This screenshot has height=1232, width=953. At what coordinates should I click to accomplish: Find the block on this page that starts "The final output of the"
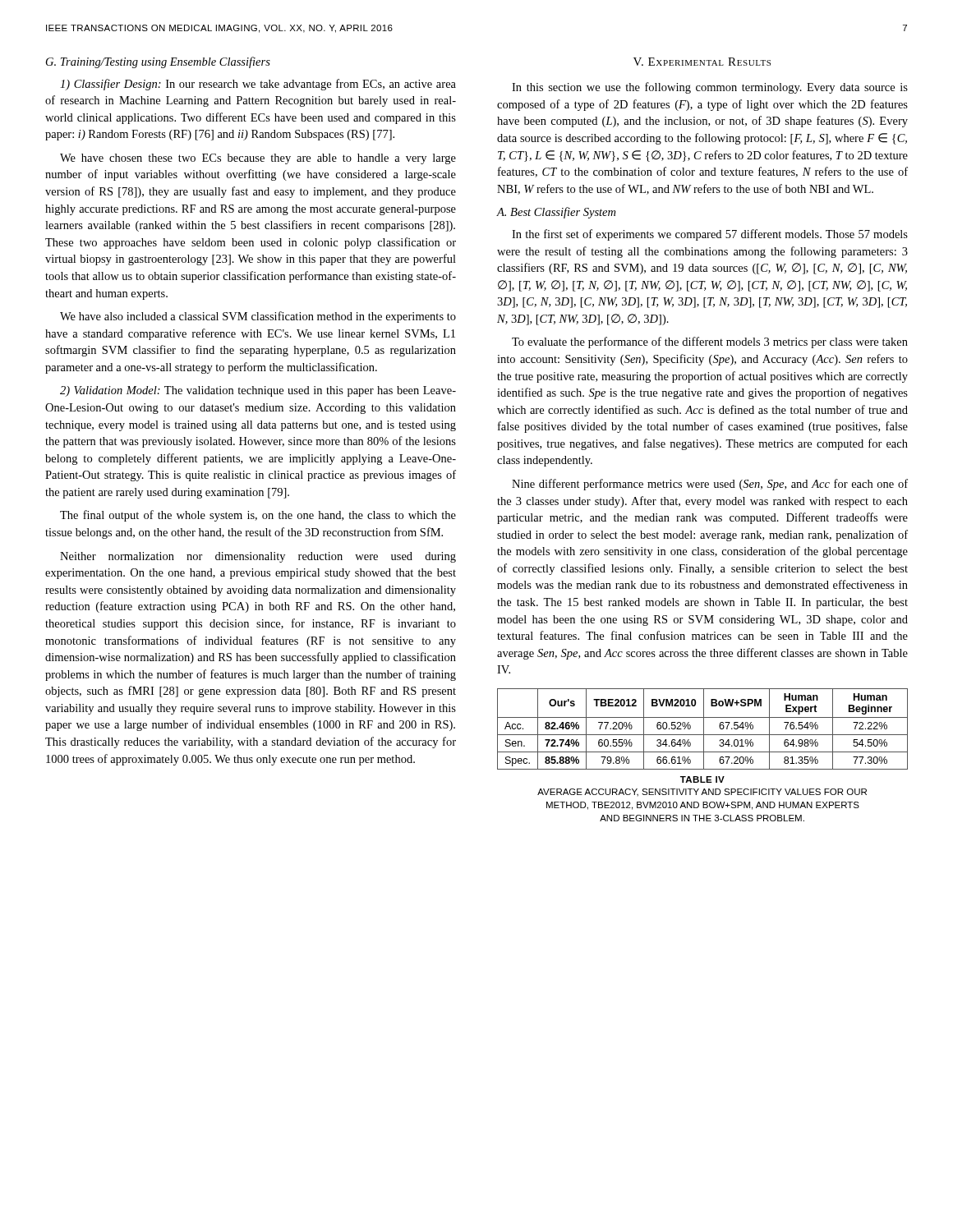coord(251,524)
